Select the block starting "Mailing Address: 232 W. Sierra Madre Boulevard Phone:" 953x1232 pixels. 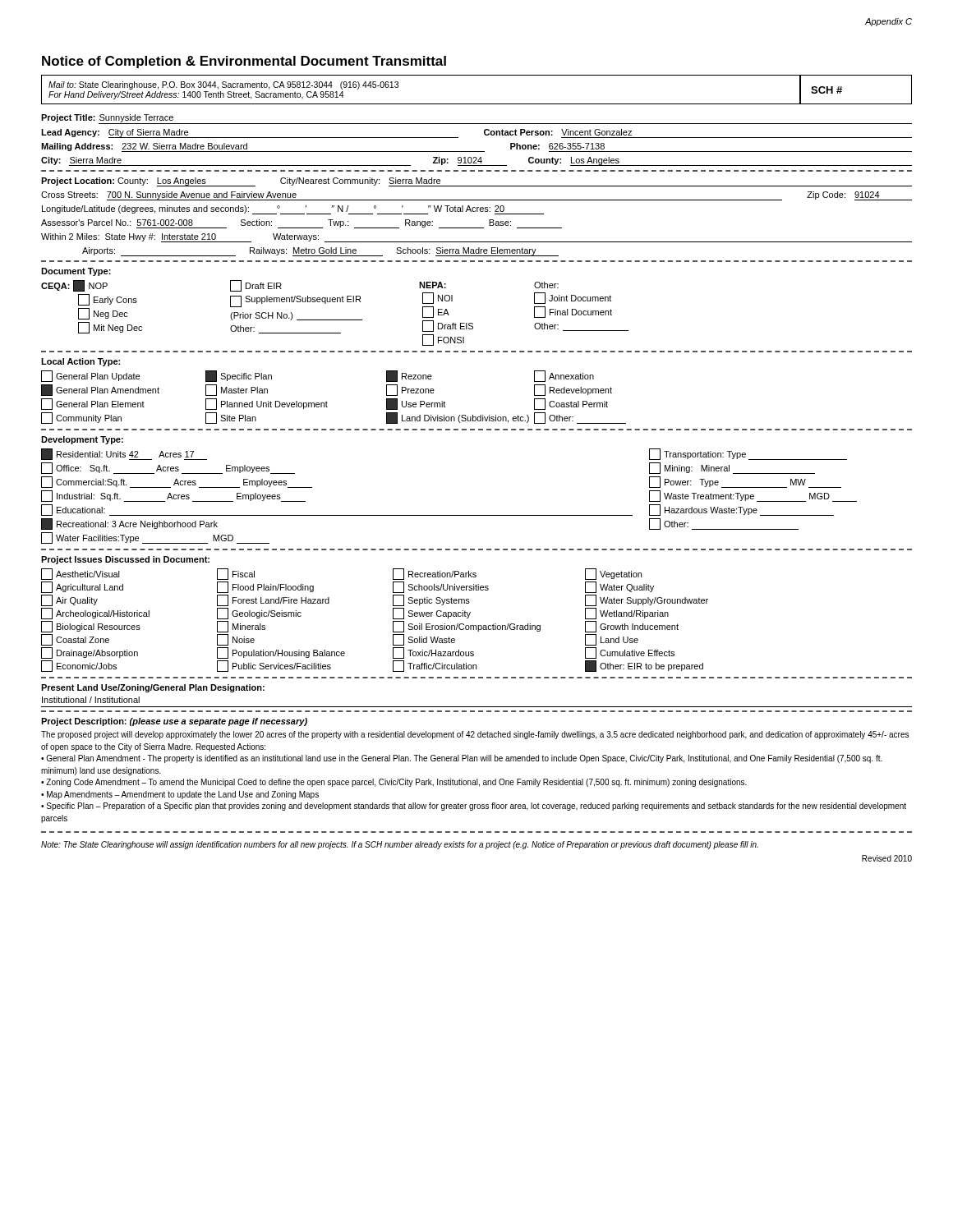(x=476, y=147)
